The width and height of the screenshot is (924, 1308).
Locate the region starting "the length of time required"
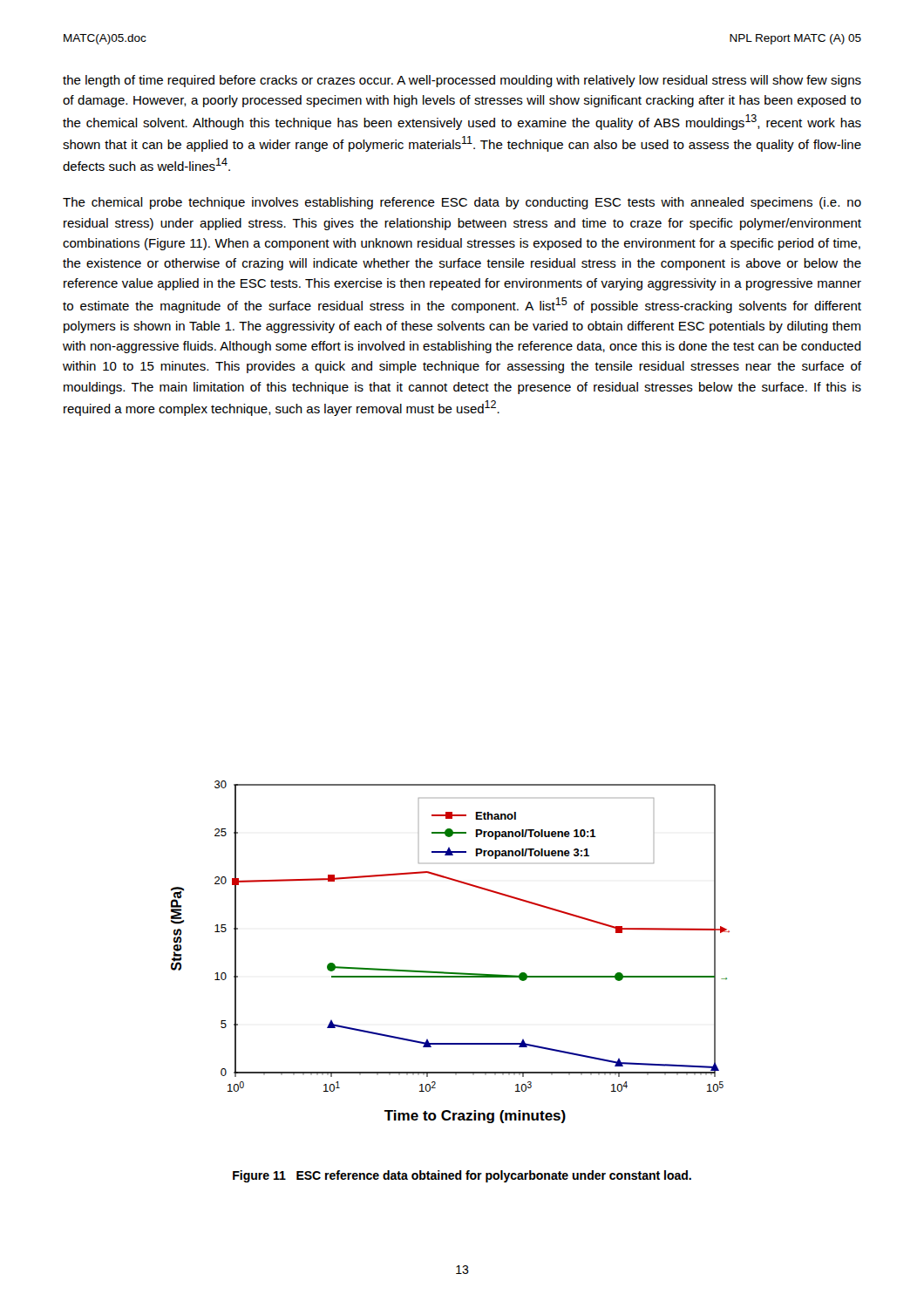pyautogui.click(x=462, y=123)
